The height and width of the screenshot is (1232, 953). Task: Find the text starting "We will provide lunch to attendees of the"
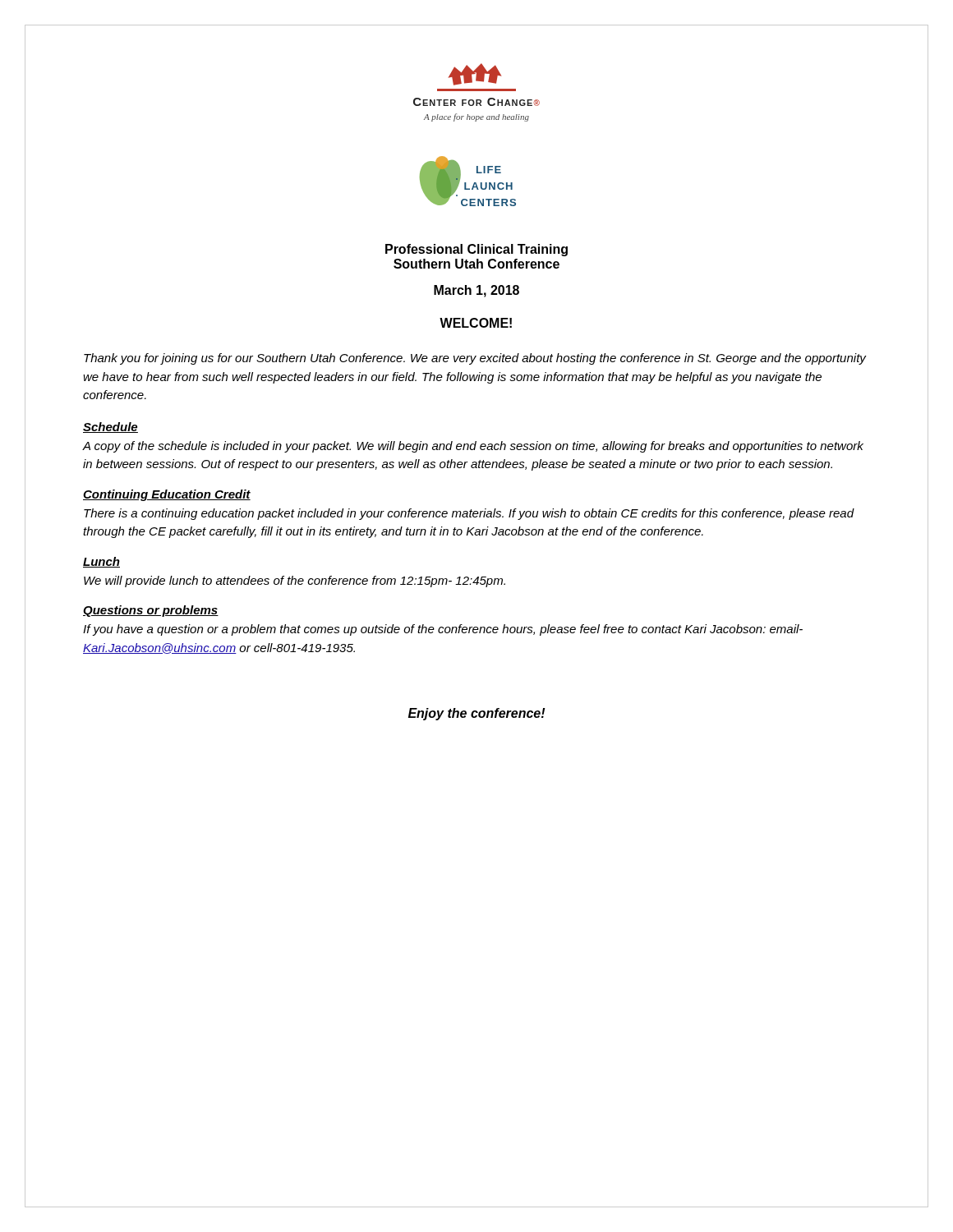[x=476, y=581]
